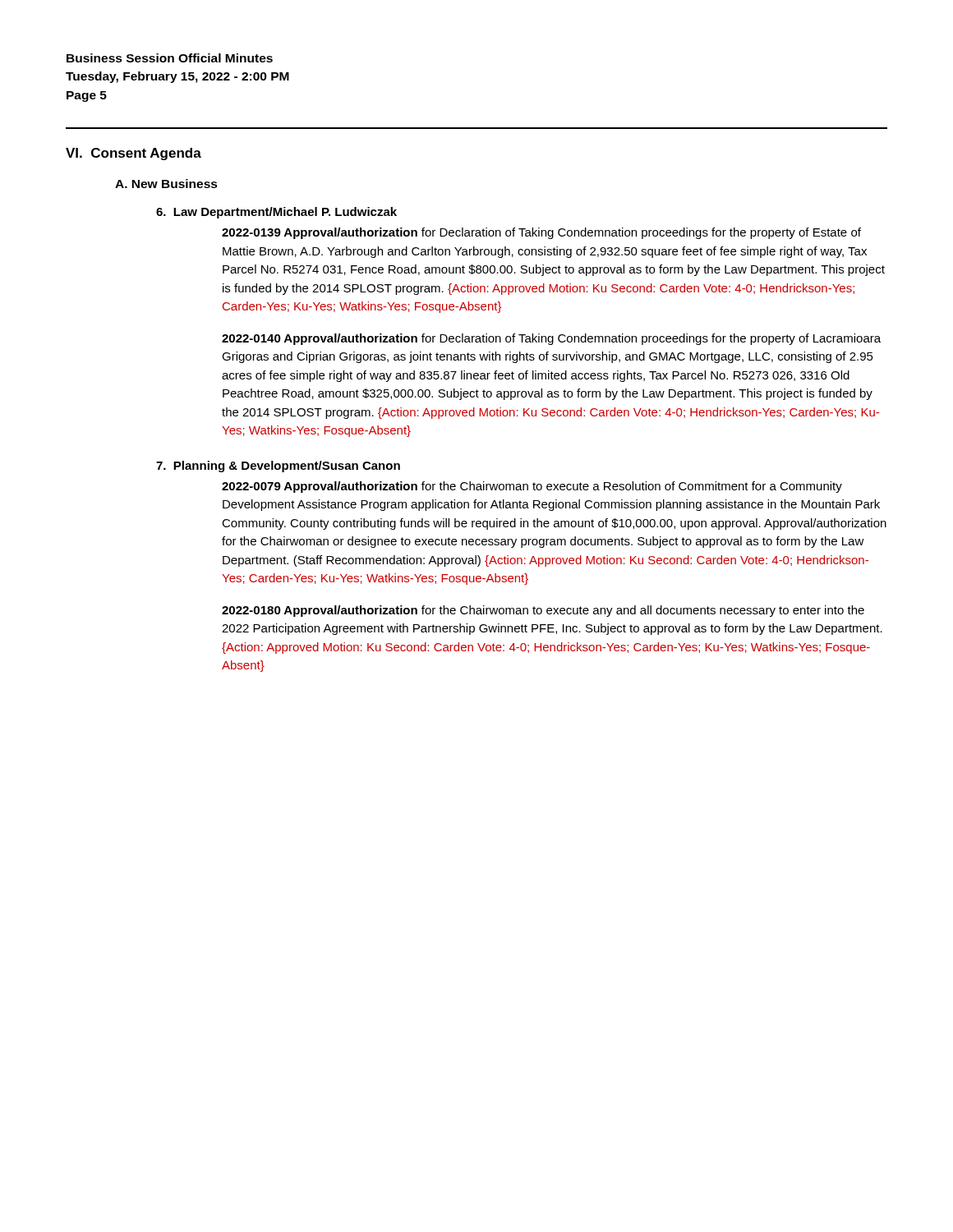Click on the section header that reads "VI. Consent Agenda"

point(133,154)
